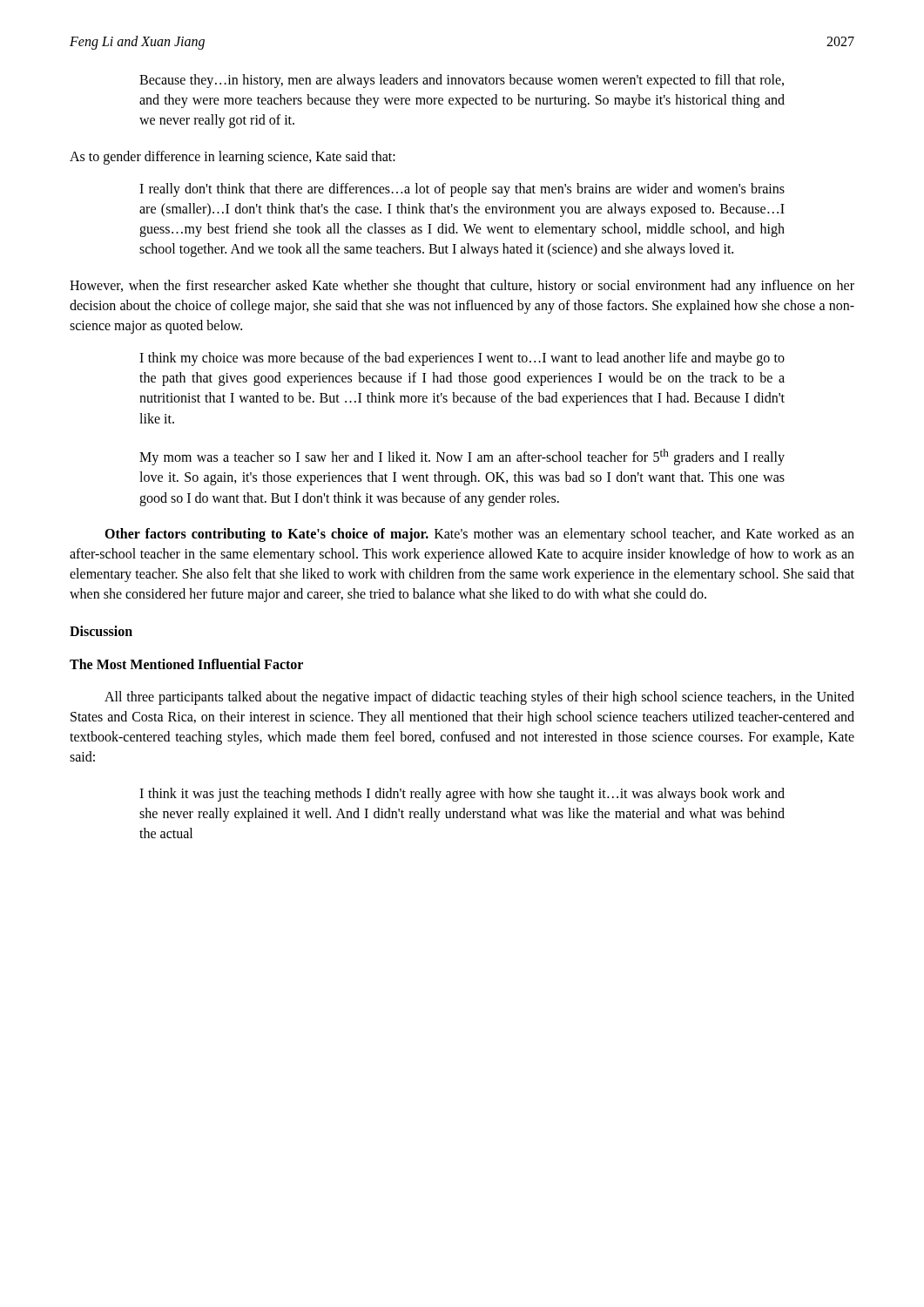Screen dimensions: 1307x924
Task: Locate the text block starting "Other factors contributing"
Action: 462,564
